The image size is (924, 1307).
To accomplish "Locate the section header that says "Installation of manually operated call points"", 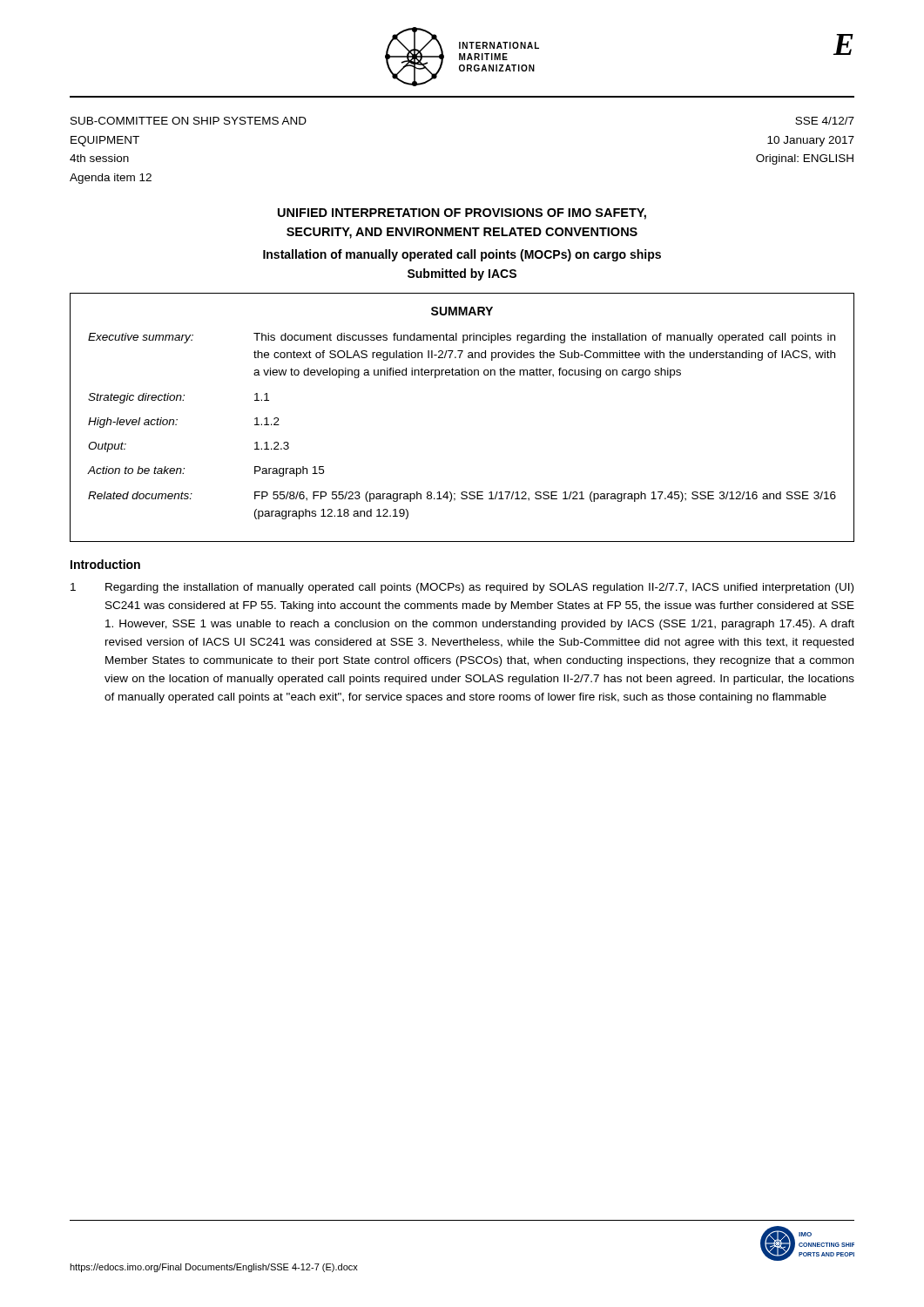I will click(462, 254).
